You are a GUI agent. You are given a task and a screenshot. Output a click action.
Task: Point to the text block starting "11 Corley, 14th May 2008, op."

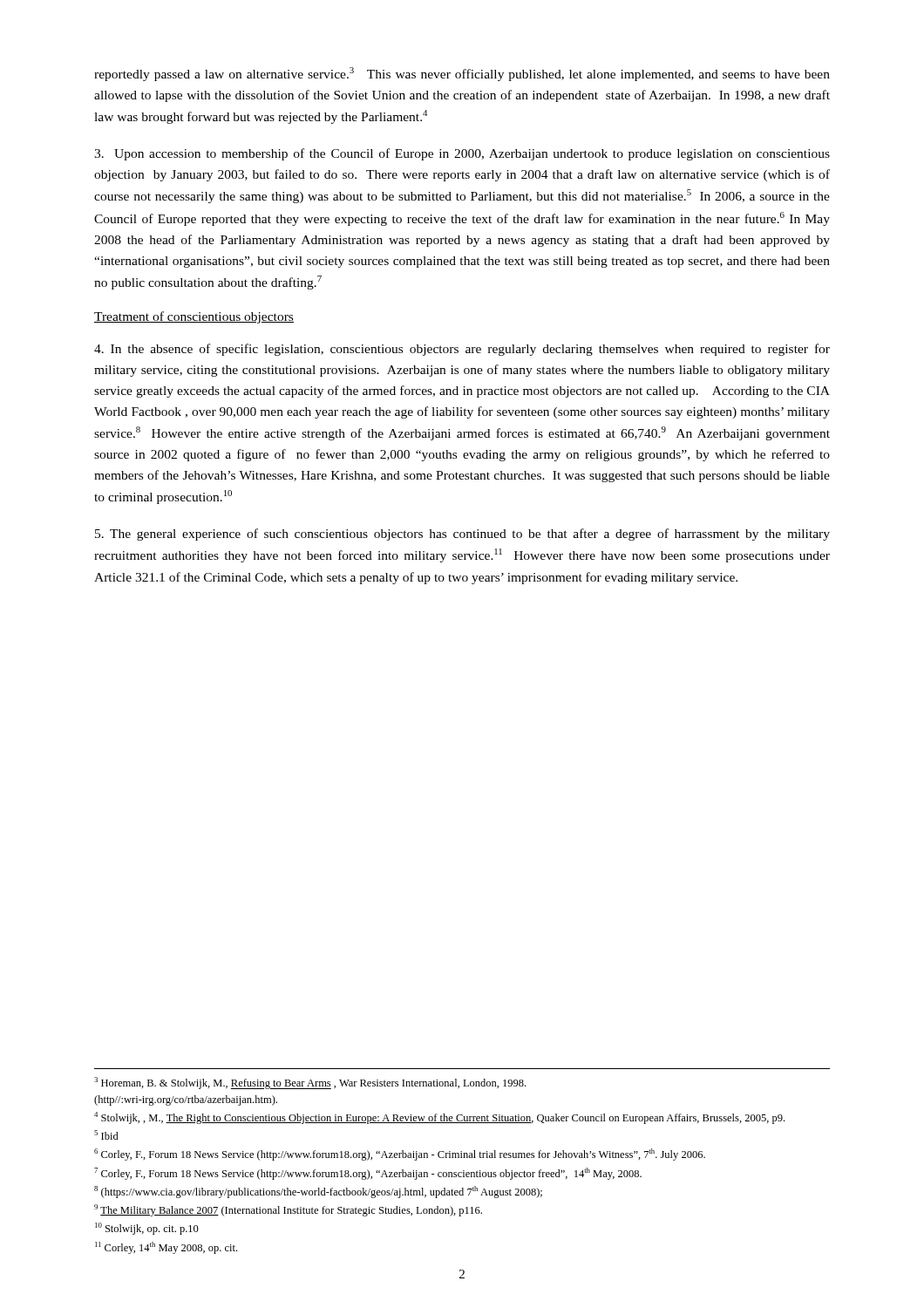coord(166,1247)
